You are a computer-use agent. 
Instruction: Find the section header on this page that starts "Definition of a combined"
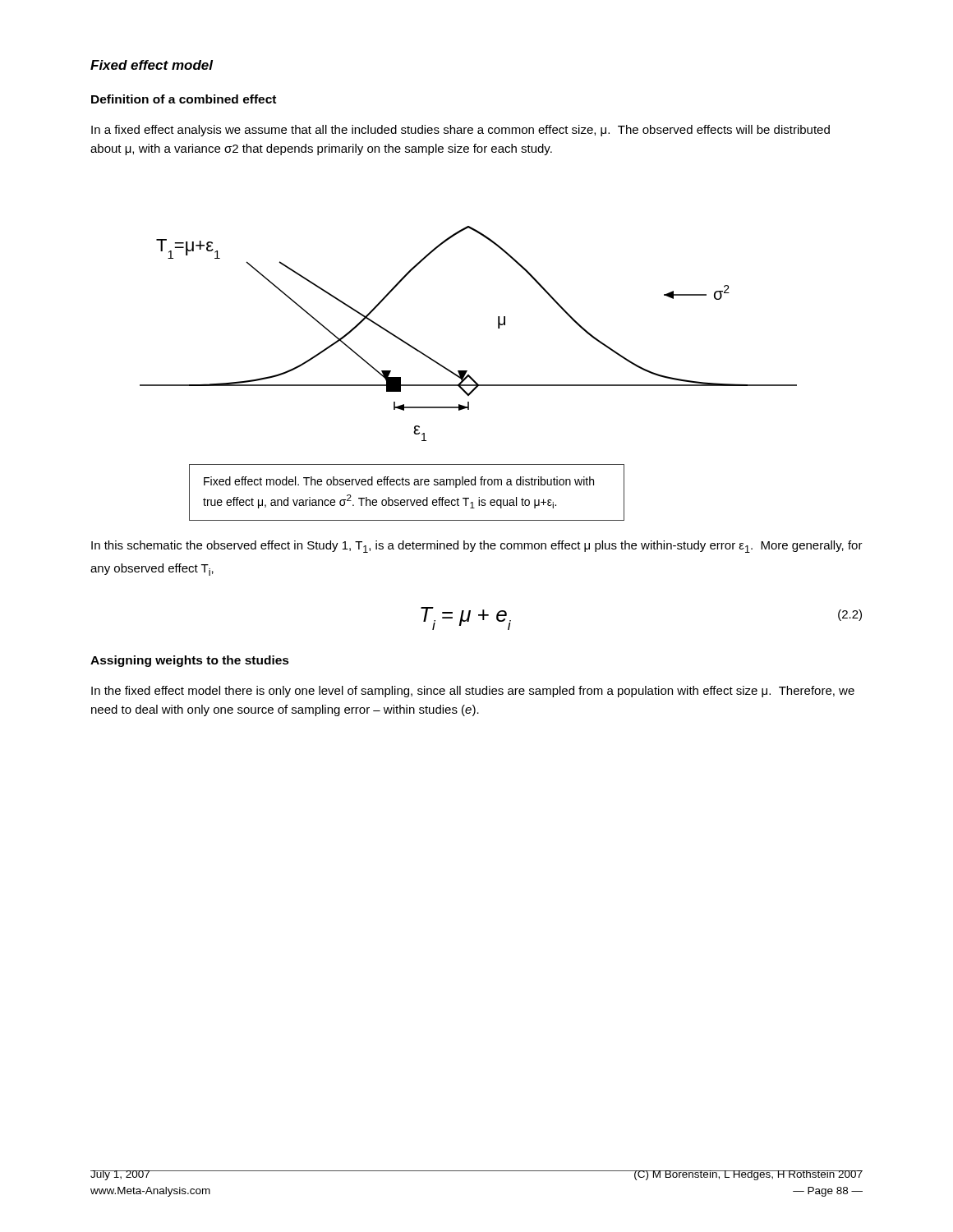[x=183, y=99]
